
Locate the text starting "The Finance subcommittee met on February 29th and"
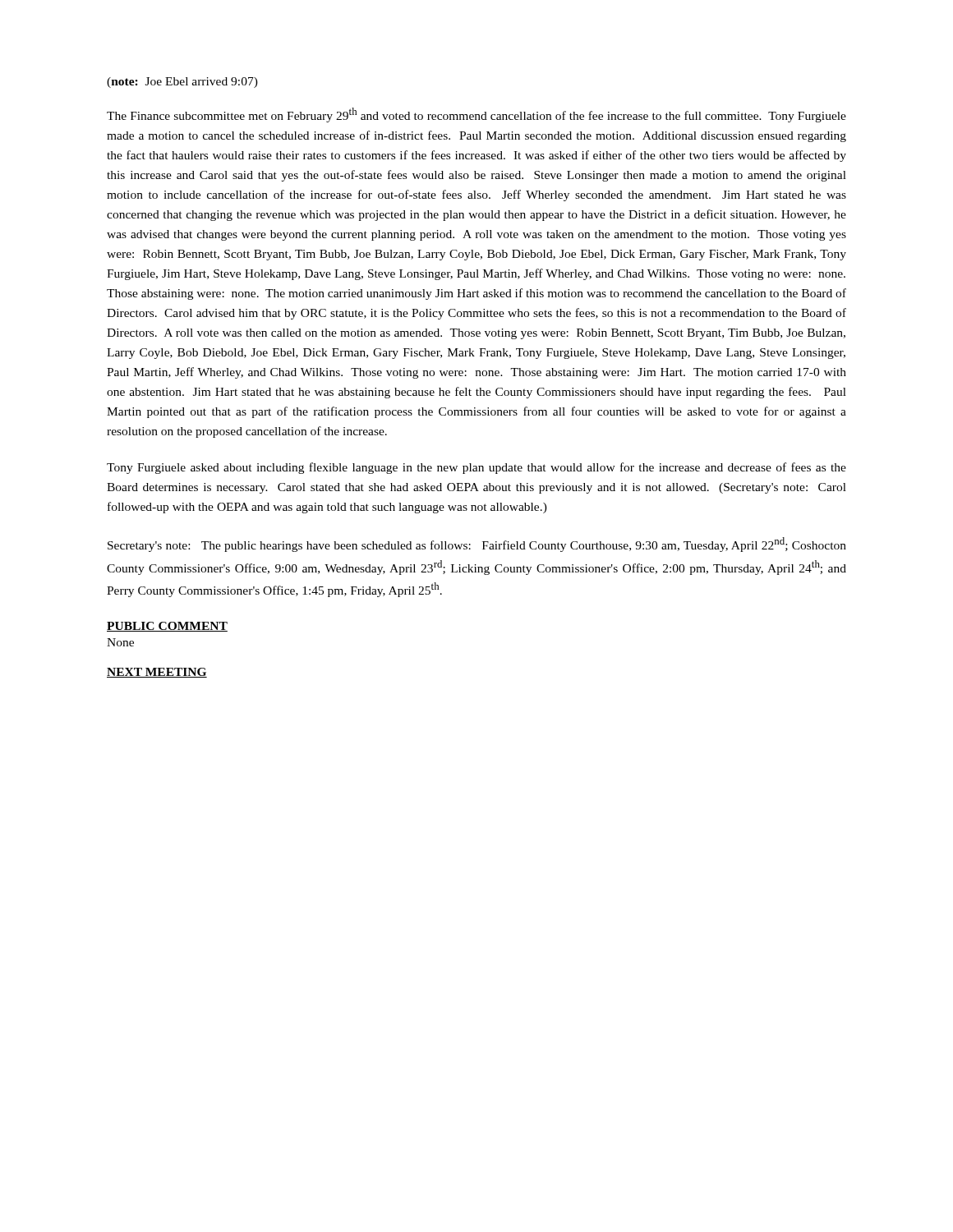point(476,272)
